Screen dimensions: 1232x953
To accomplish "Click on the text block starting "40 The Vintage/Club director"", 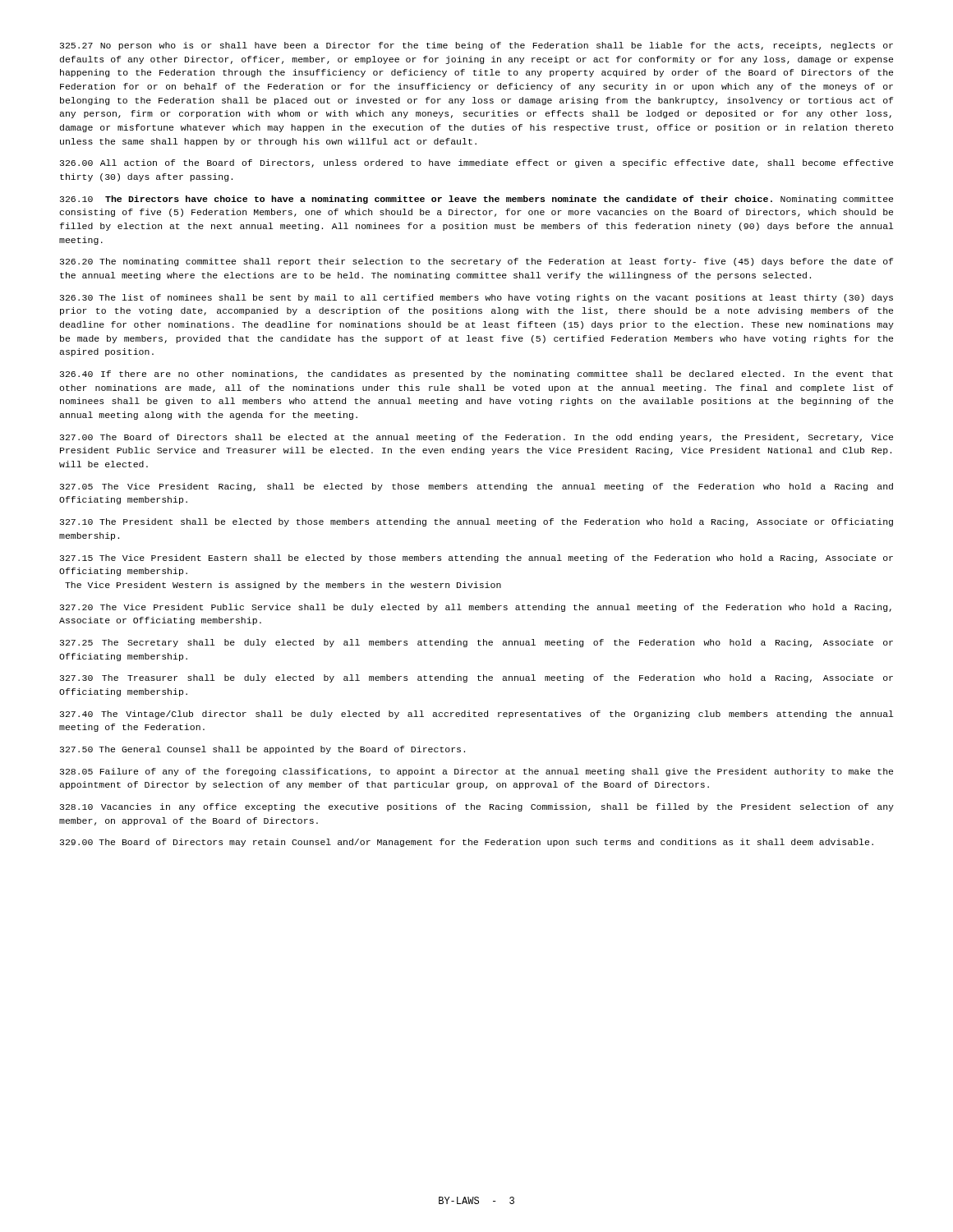I will pos(476,721).
